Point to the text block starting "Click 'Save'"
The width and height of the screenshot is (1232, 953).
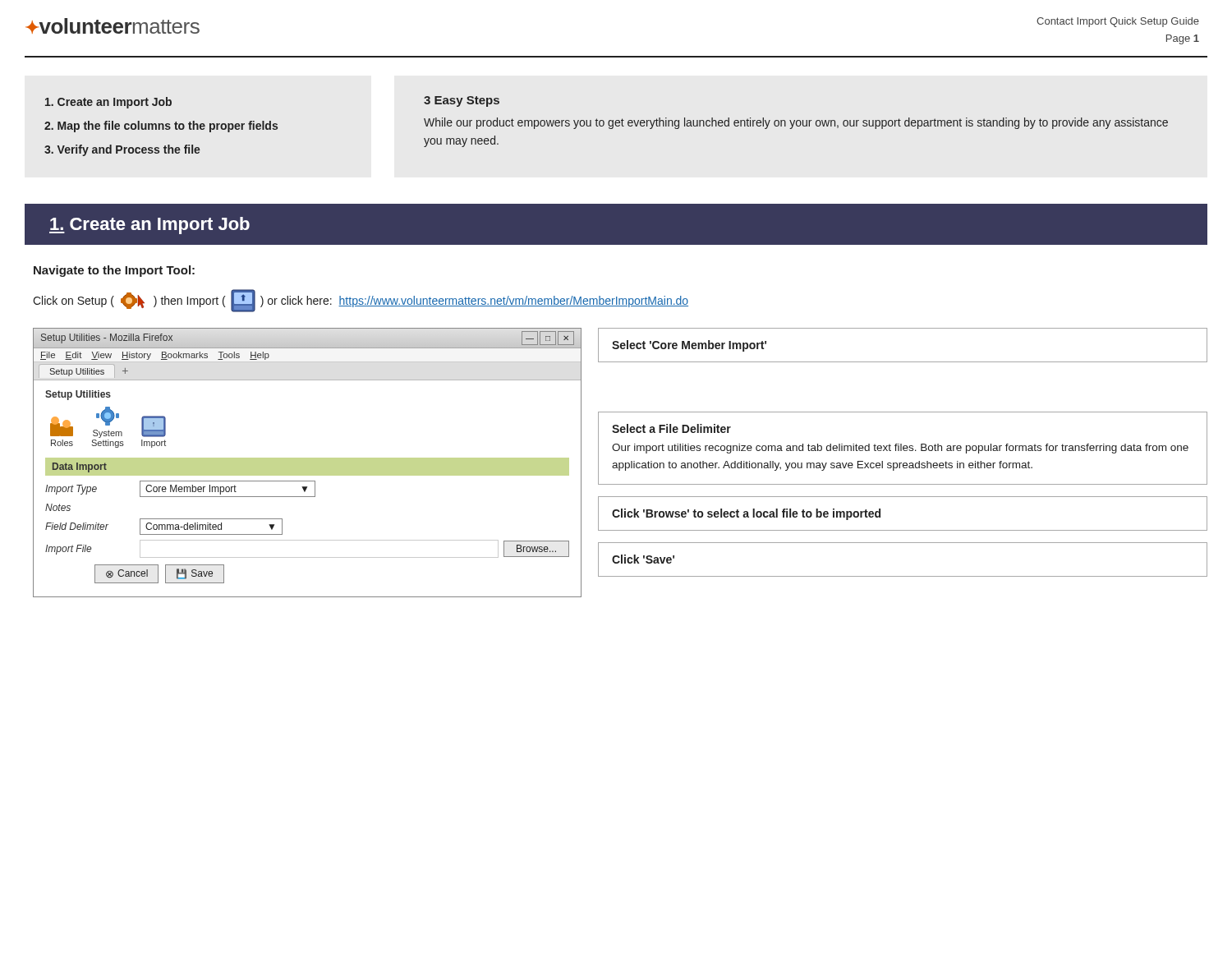[x=643, y=559]
